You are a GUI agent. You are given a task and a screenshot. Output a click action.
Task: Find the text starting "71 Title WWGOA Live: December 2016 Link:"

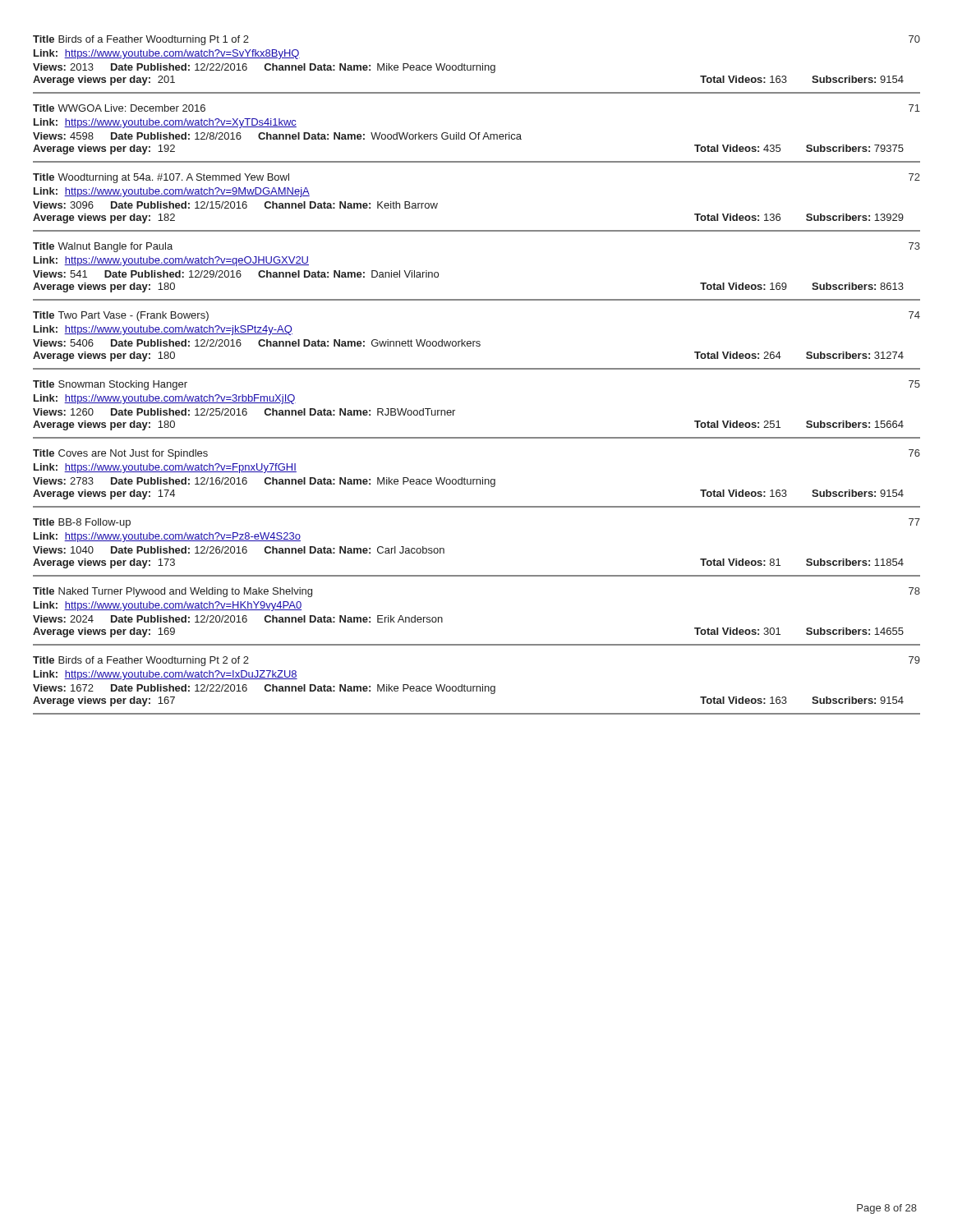click(476, 128)
